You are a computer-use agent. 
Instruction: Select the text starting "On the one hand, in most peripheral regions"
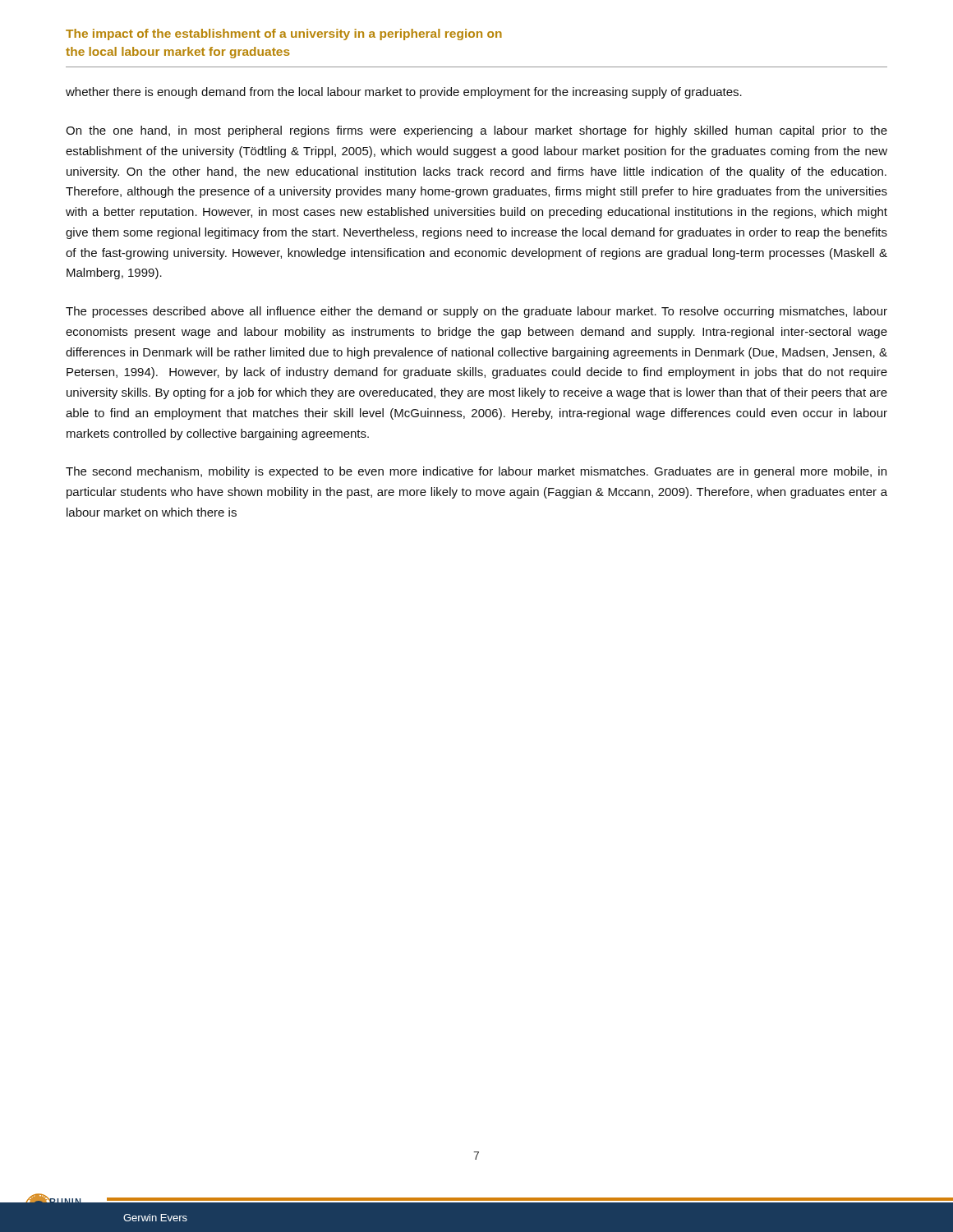pos(476,201)
